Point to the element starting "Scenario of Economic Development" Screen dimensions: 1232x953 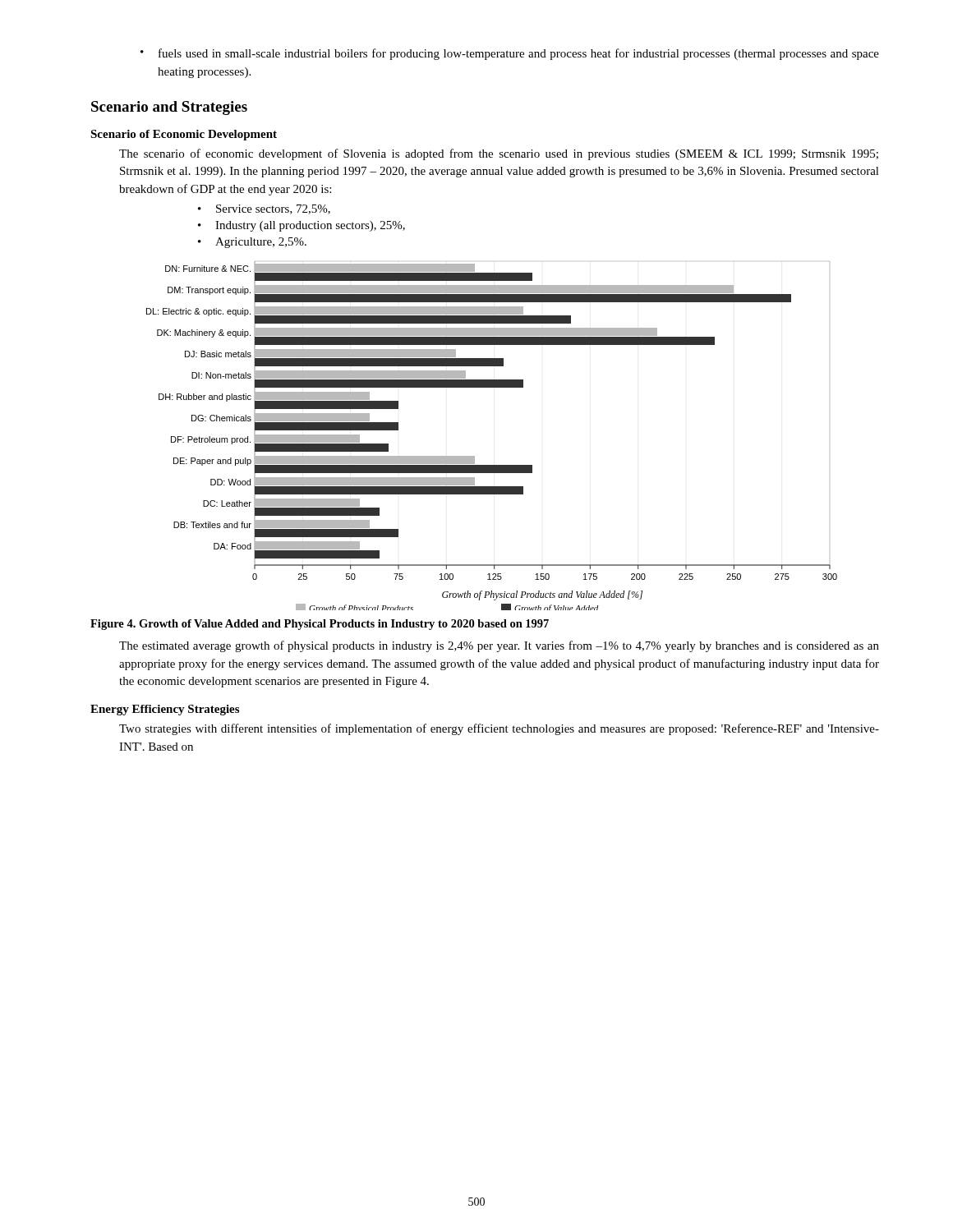(x=184, y=133)
